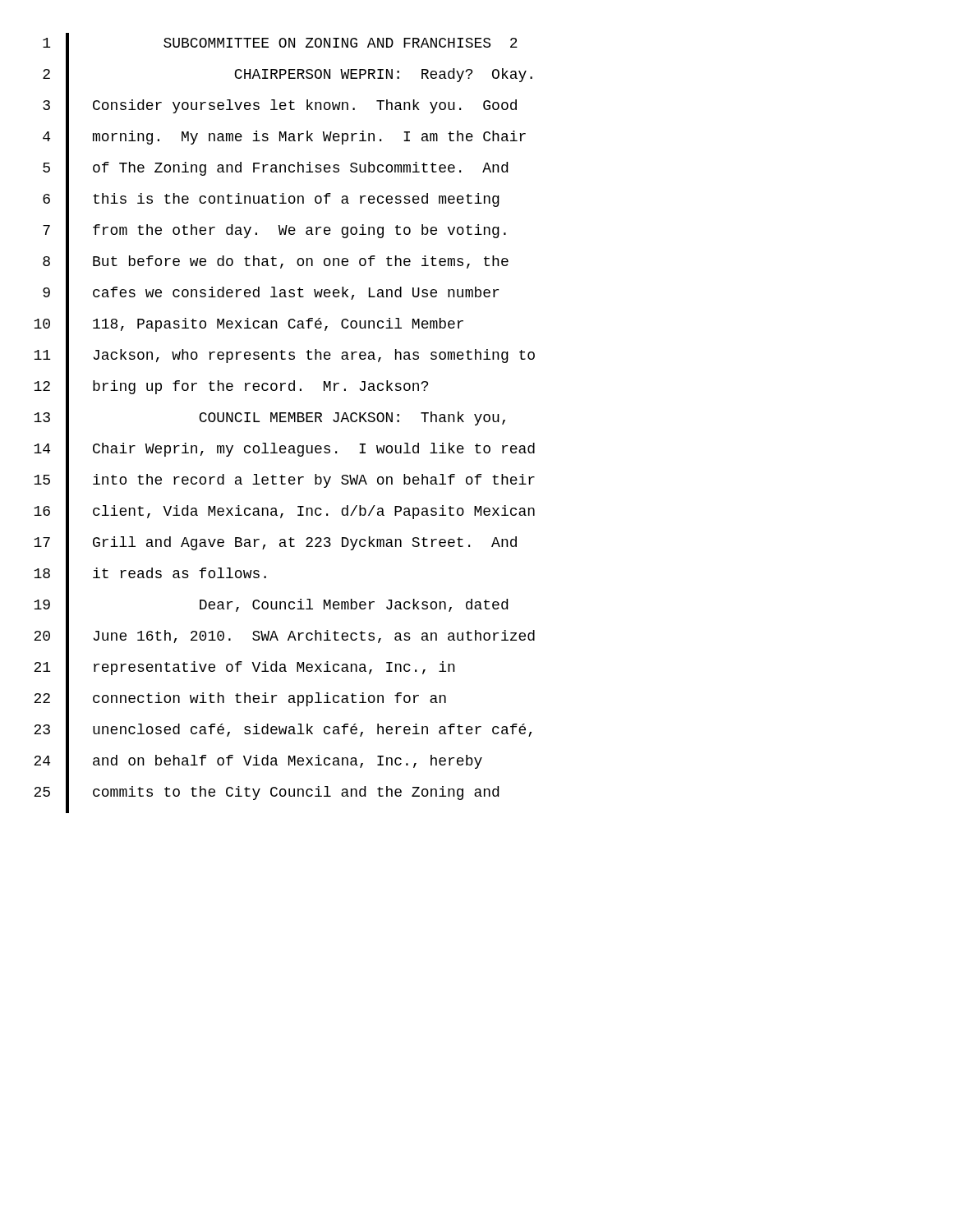Viewport: 953px width, 1232px height.
Task: Locate the text block containing "3 Consider yourselves let known. Thank"
Action: point(476,111)
